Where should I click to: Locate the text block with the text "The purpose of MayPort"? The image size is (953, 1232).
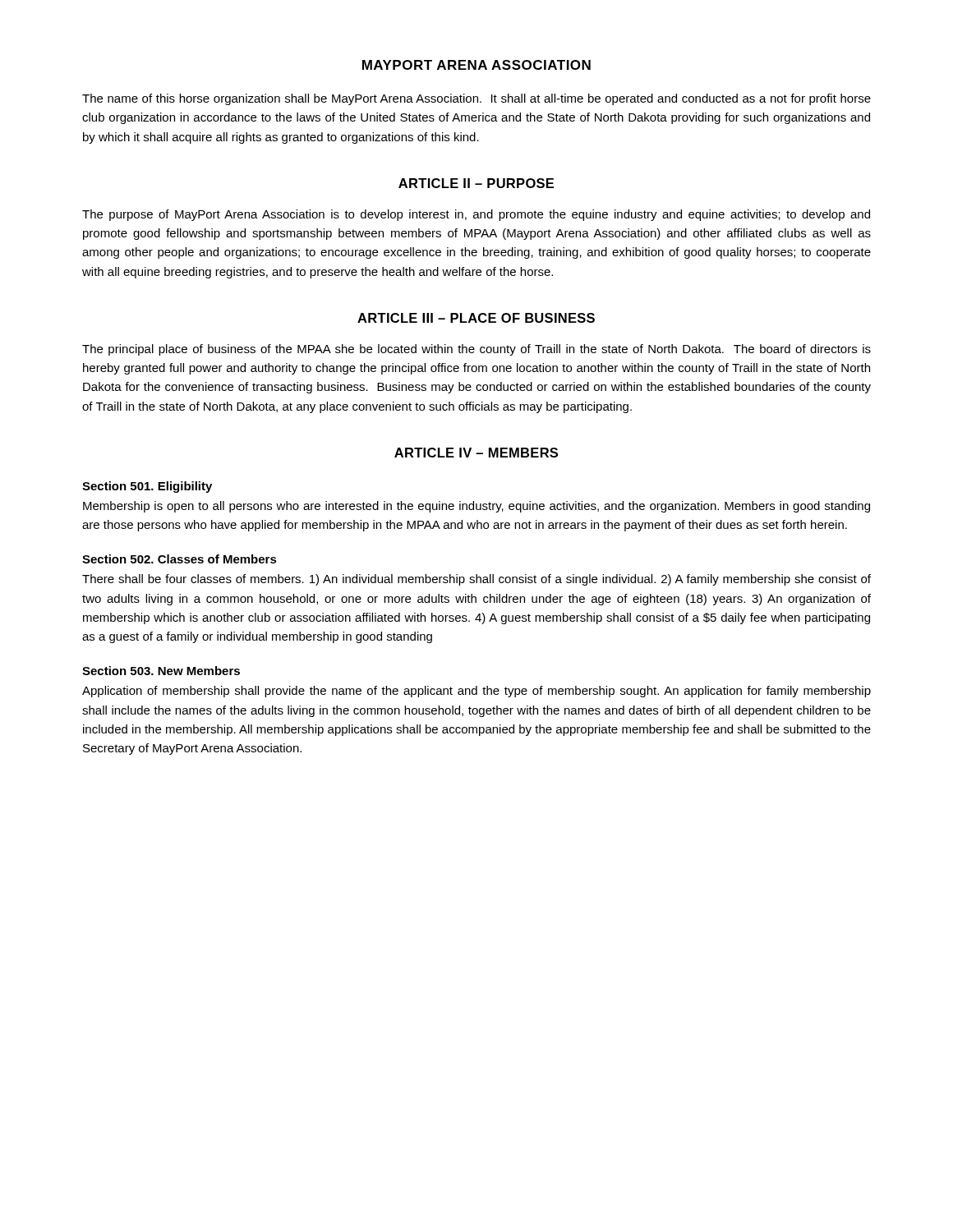[476, 242]
